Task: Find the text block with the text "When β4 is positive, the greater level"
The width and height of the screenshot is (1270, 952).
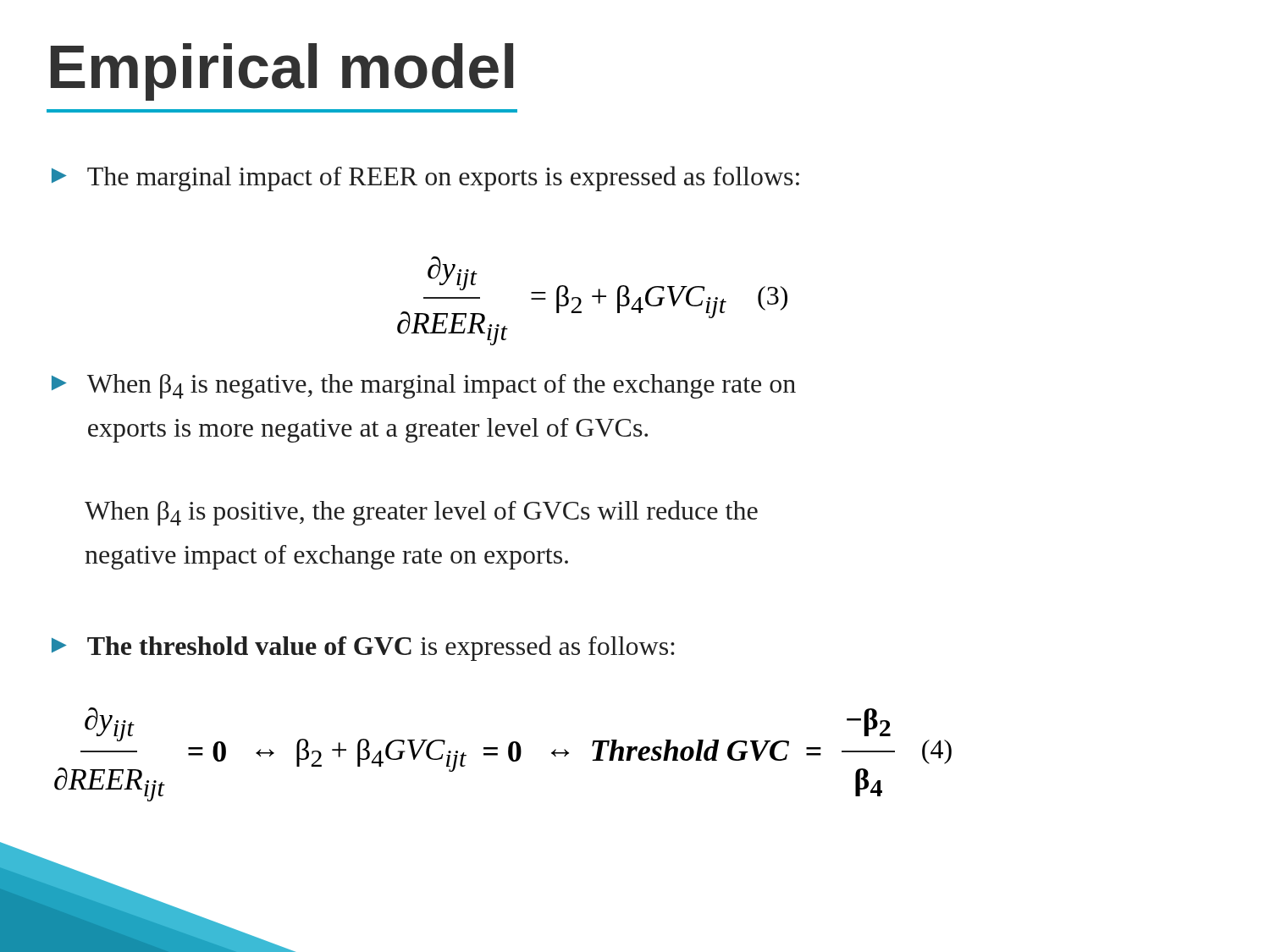Action: [x=422, y=532]
